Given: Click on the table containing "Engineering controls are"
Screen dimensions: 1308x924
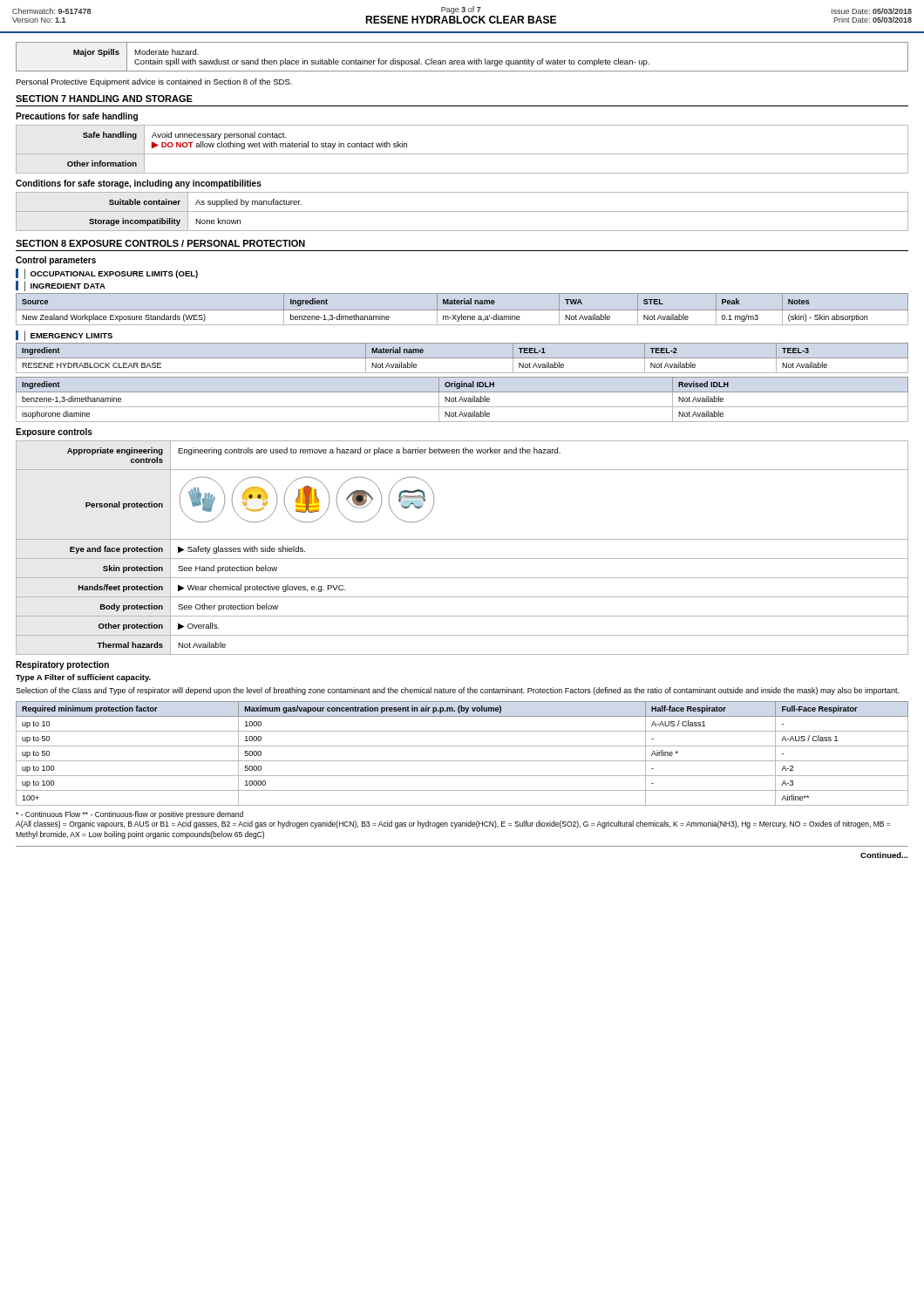Looking at the screenshot, I should coord(462,548).
